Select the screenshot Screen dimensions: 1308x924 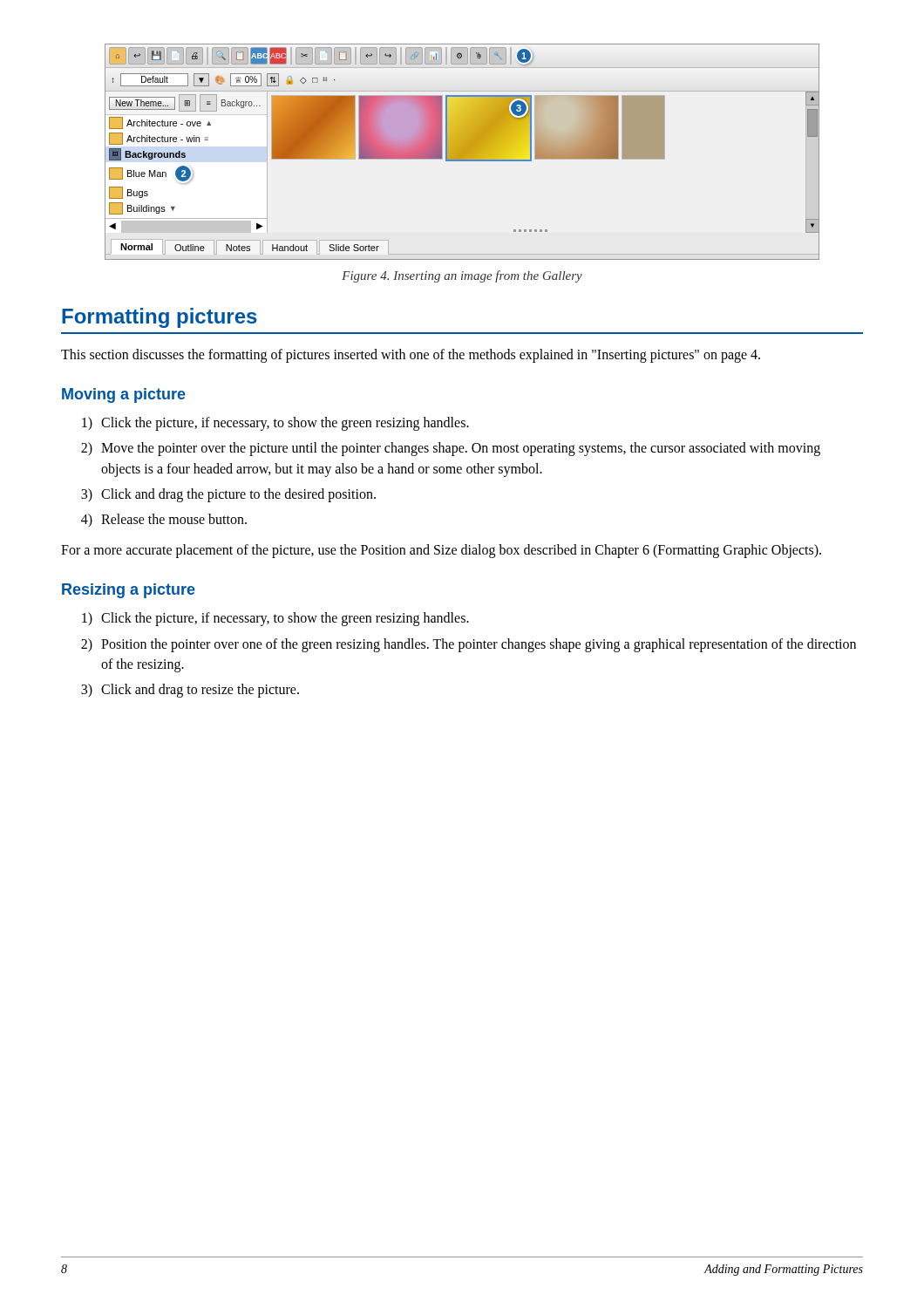462,153
